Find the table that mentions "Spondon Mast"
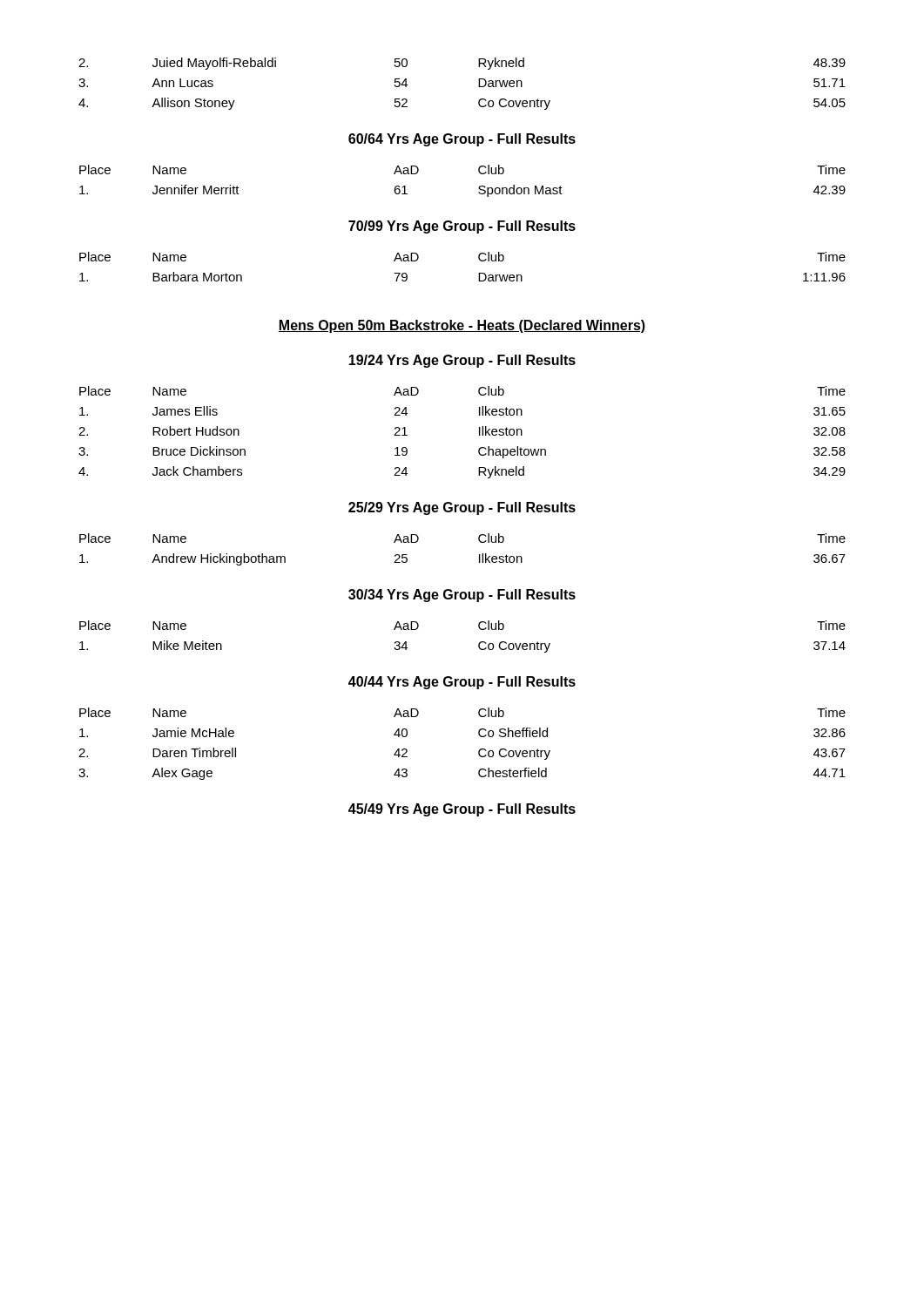 pyautogui.click(x=462, y=180)
